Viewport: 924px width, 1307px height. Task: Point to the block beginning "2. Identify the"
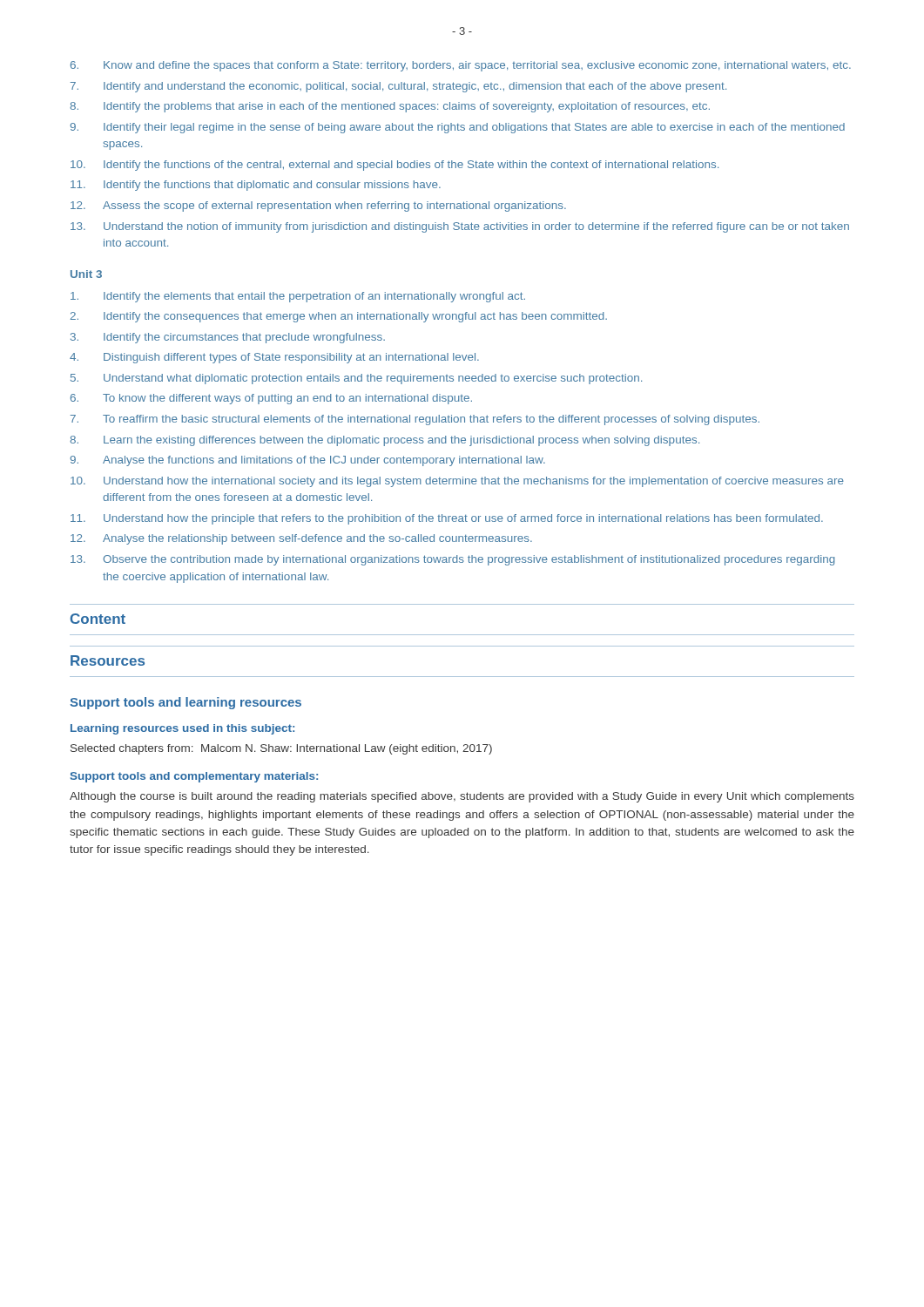coord(462,316)
